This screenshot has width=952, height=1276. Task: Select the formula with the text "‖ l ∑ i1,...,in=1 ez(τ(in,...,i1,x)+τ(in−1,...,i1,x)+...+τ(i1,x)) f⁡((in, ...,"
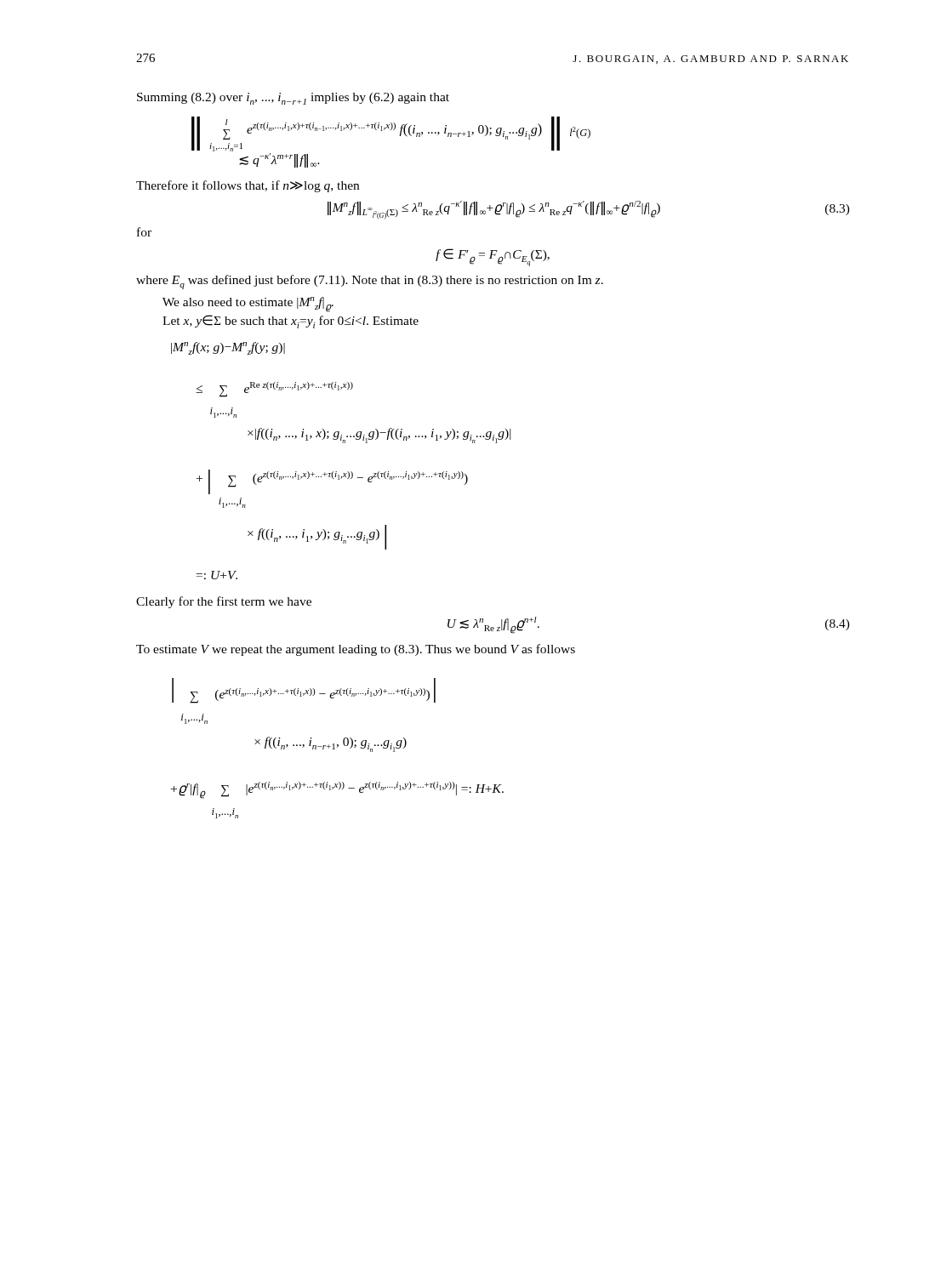[x=519, y=140]
